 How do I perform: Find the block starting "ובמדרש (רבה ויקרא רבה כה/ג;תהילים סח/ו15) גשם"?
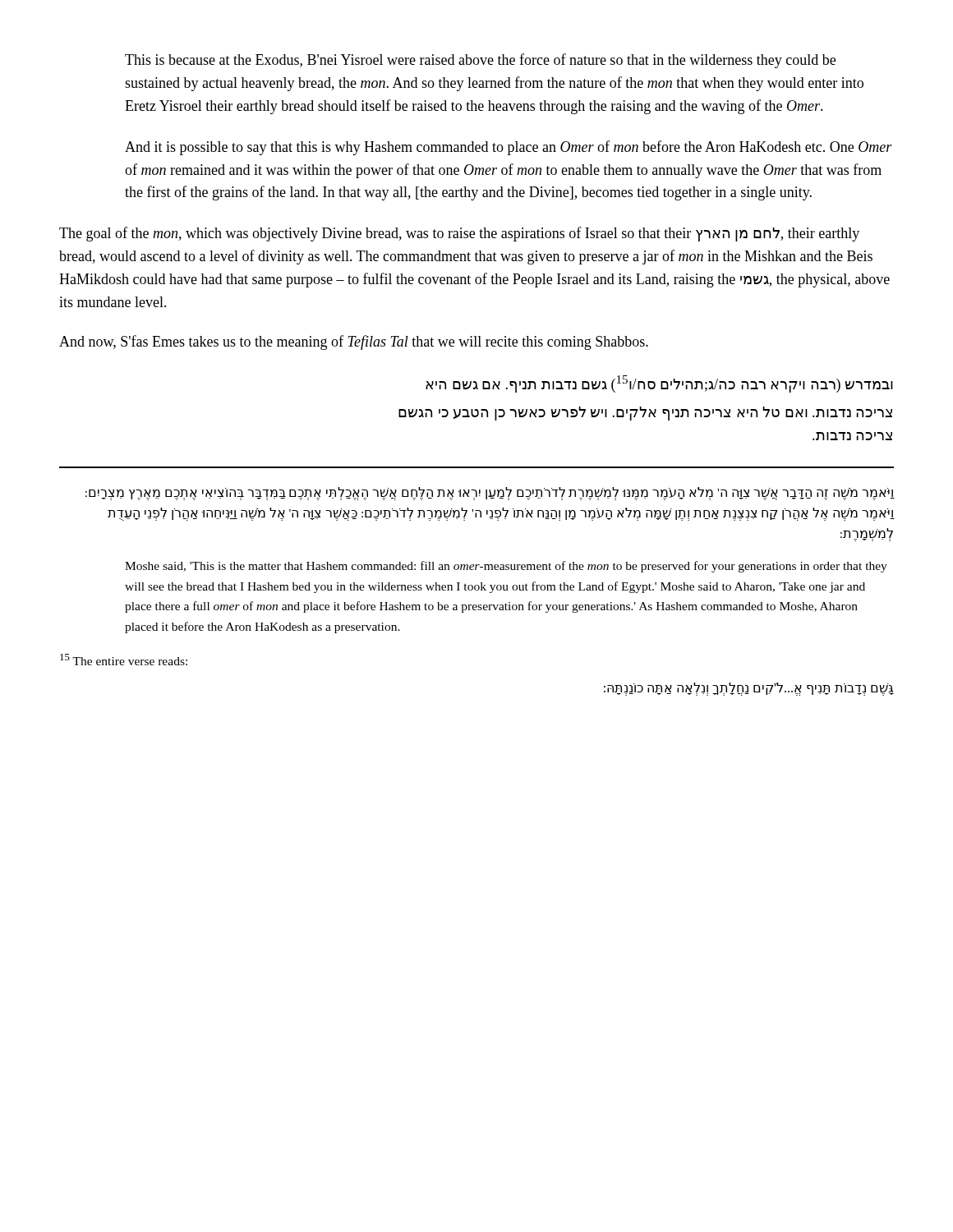click(x=476, y=409)
